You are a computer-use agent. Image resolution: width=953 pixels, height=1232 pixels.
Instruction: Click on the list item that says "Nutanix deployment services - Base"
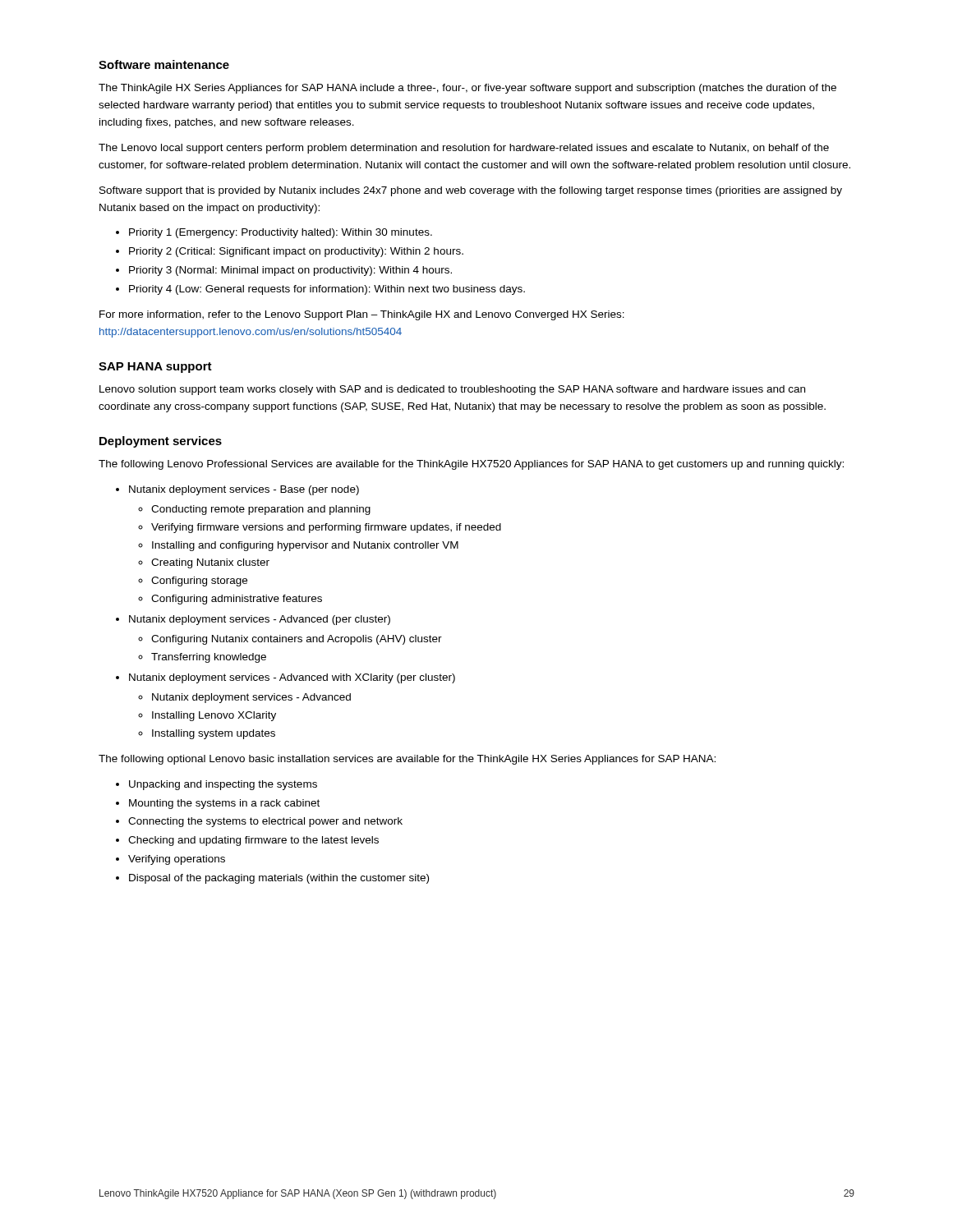[244, 490]
